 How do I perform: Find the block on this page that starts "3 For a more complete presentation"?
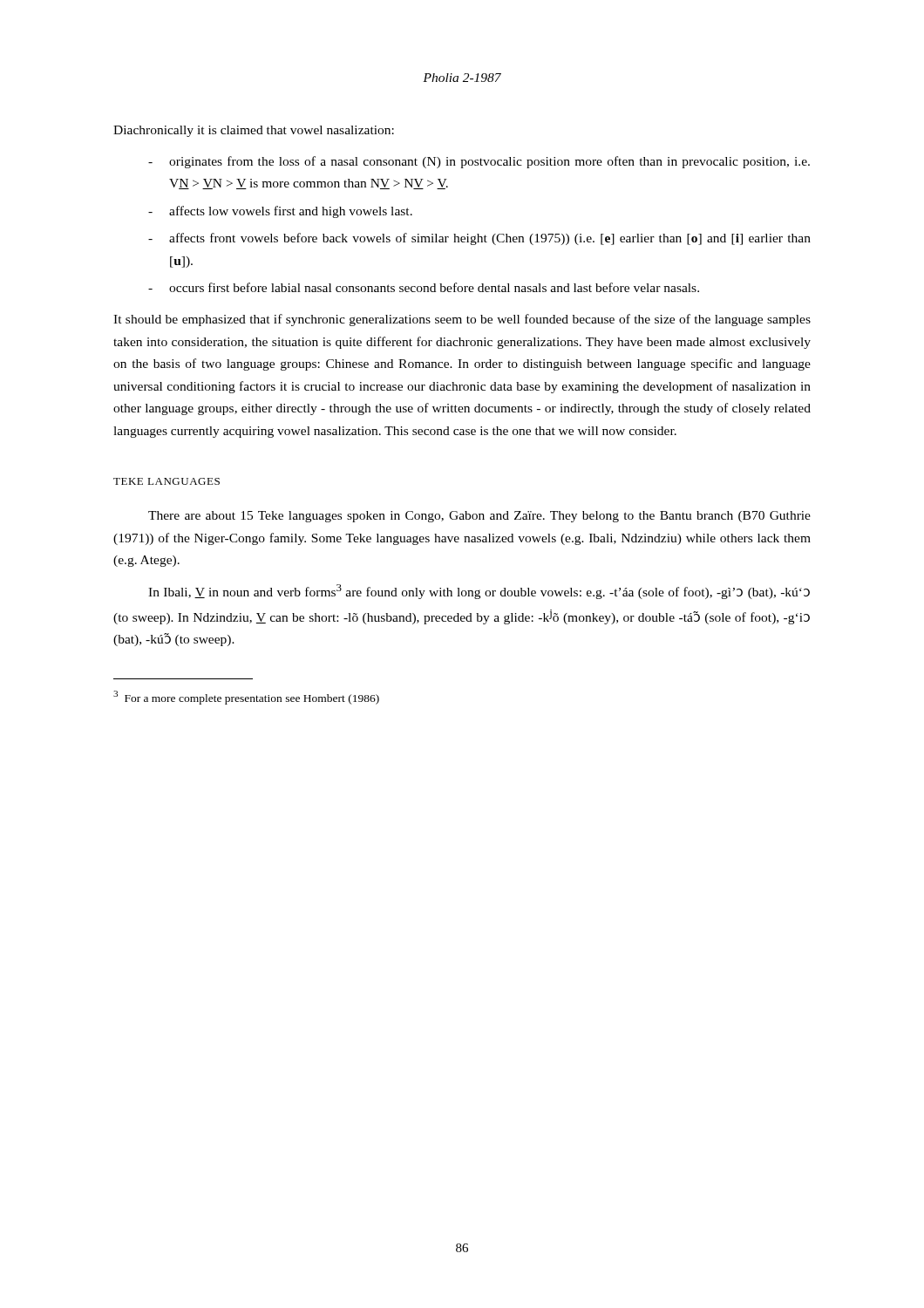(246, 696)
